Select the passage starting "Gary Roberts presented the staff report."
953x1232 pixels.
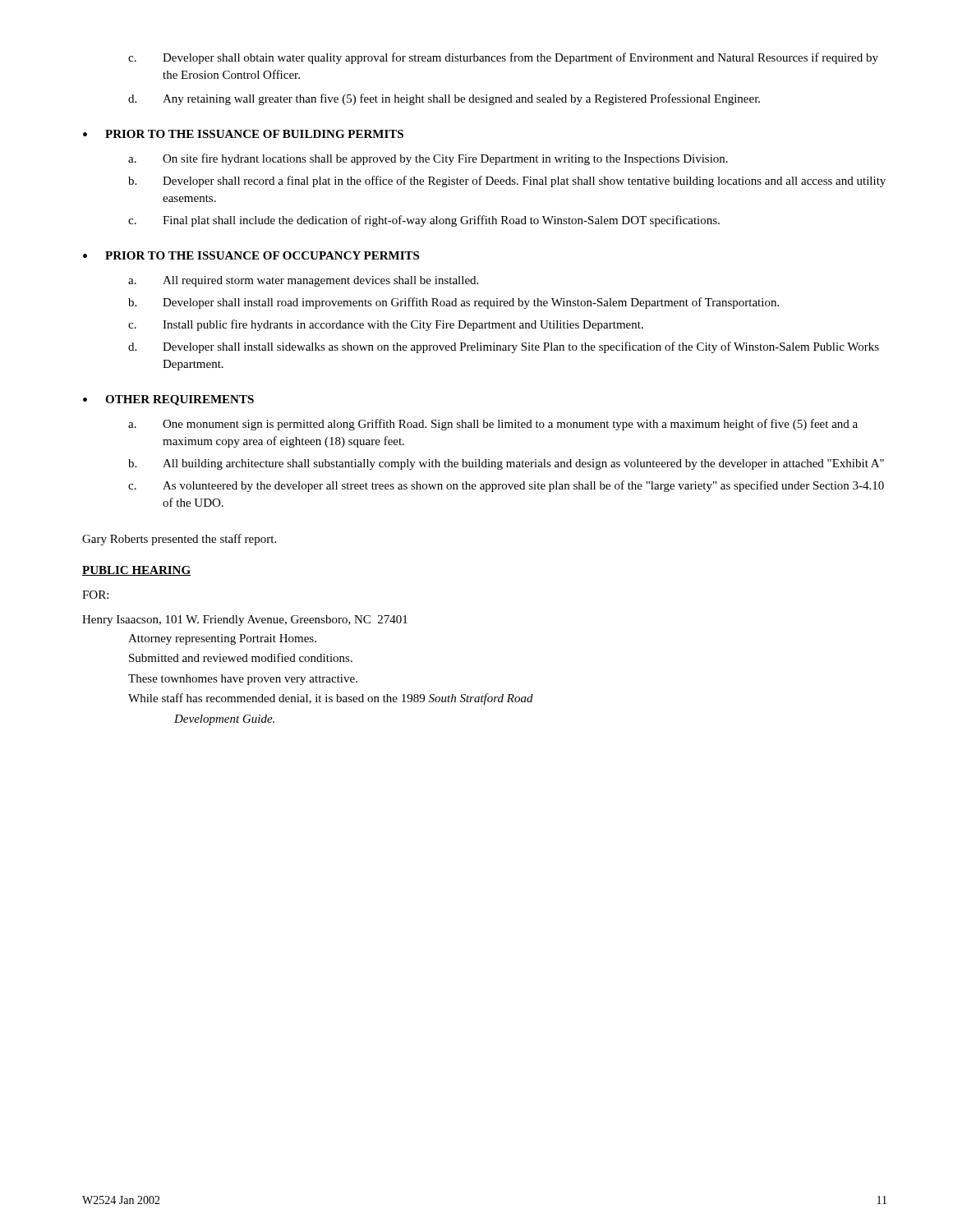(x=180, y=539)
